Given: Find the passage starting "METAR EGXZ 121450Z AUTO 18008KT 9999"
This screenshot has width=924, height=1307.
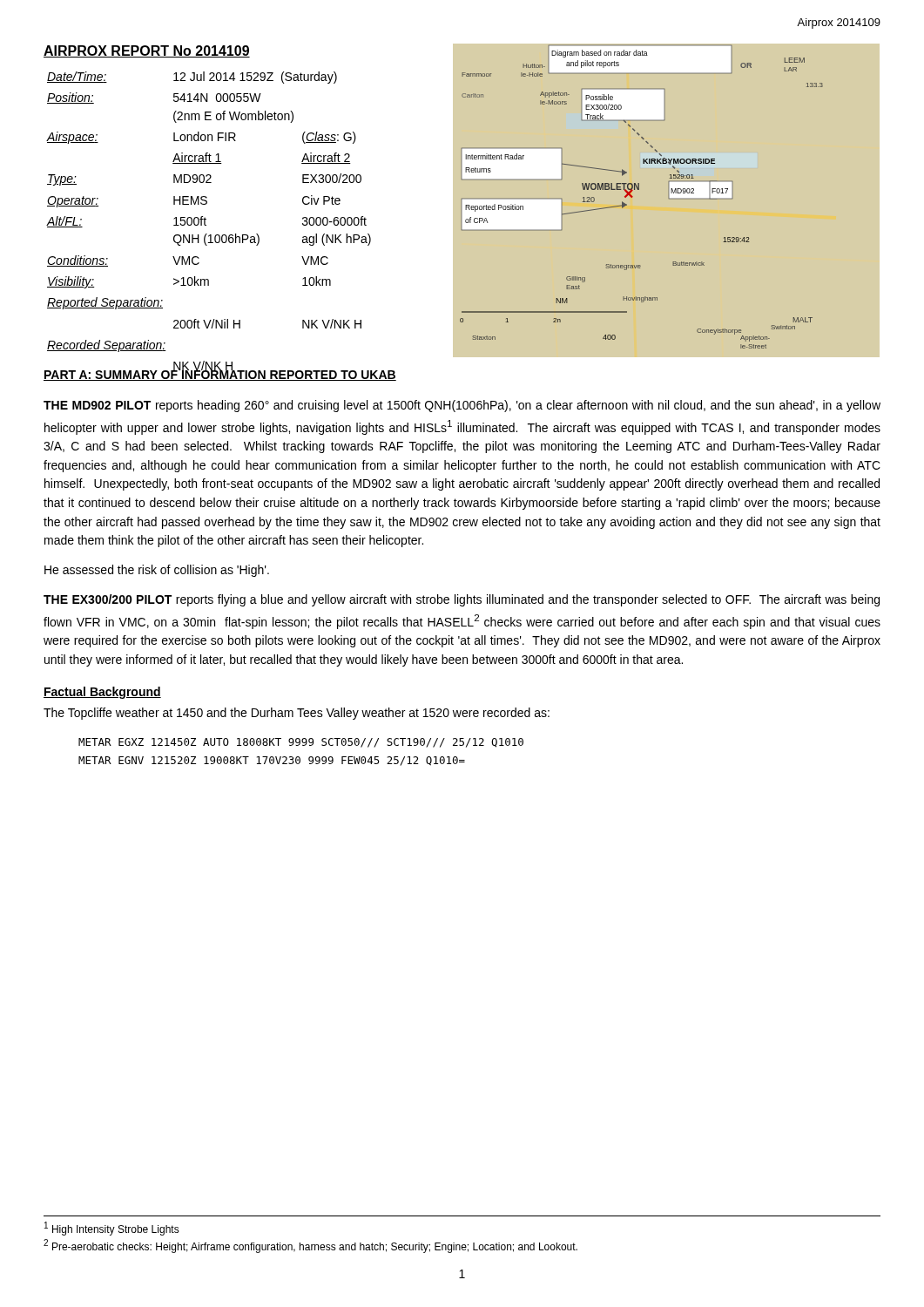Looking at the screenshot, I should pos(479,752).
